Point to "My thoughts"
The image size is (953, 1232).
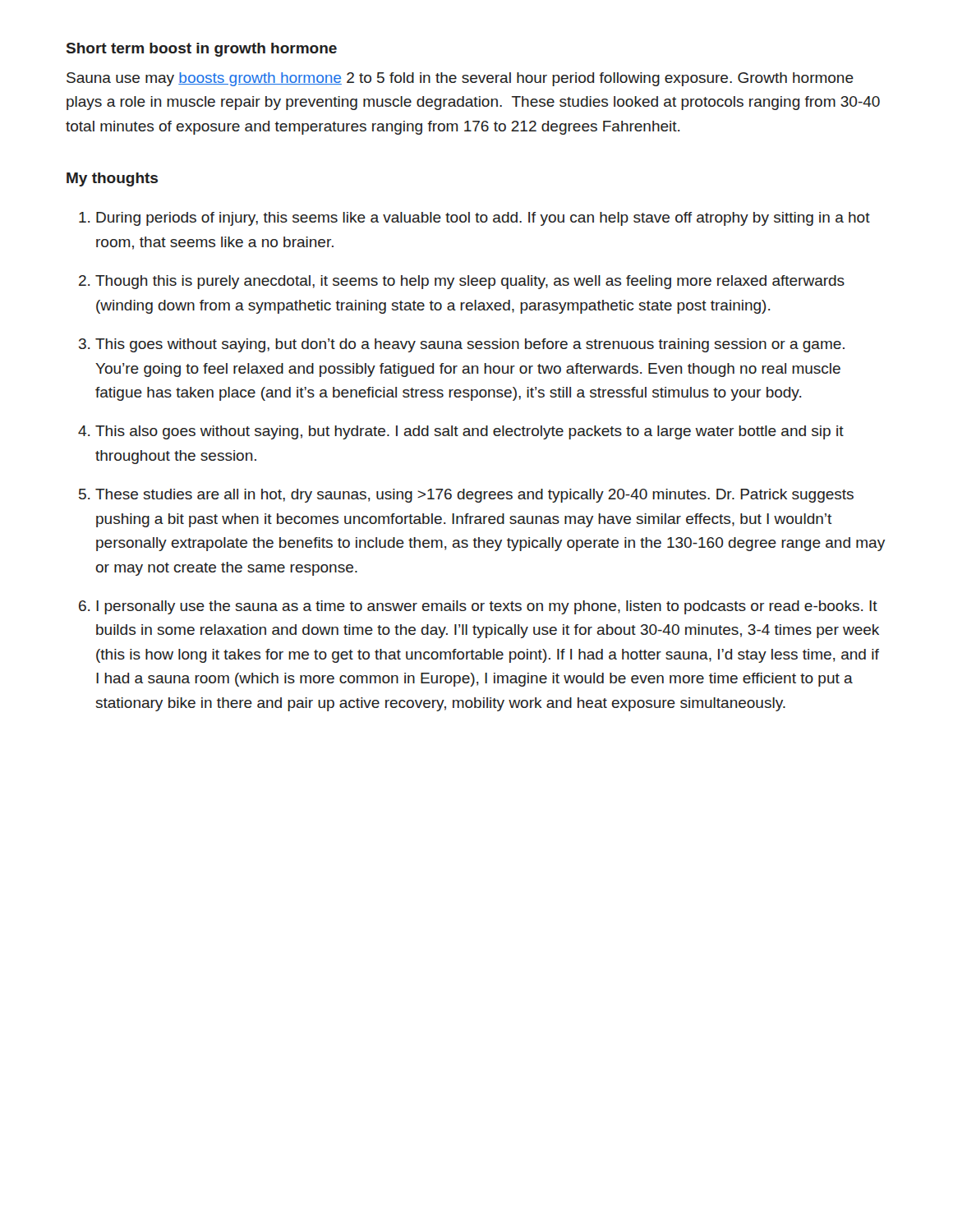coord(112,178)
